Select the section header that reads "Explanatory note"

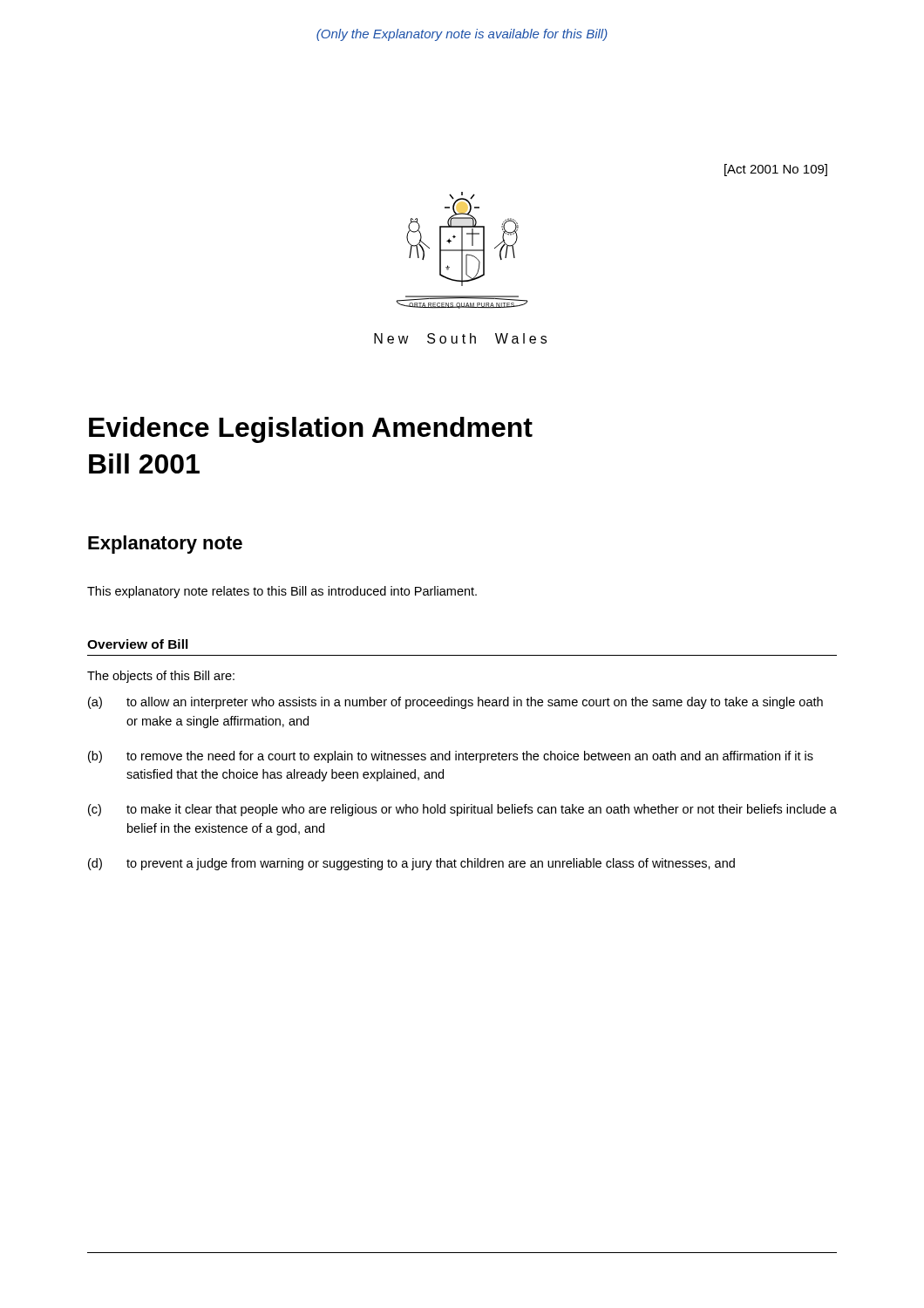[x=165, y=545]
